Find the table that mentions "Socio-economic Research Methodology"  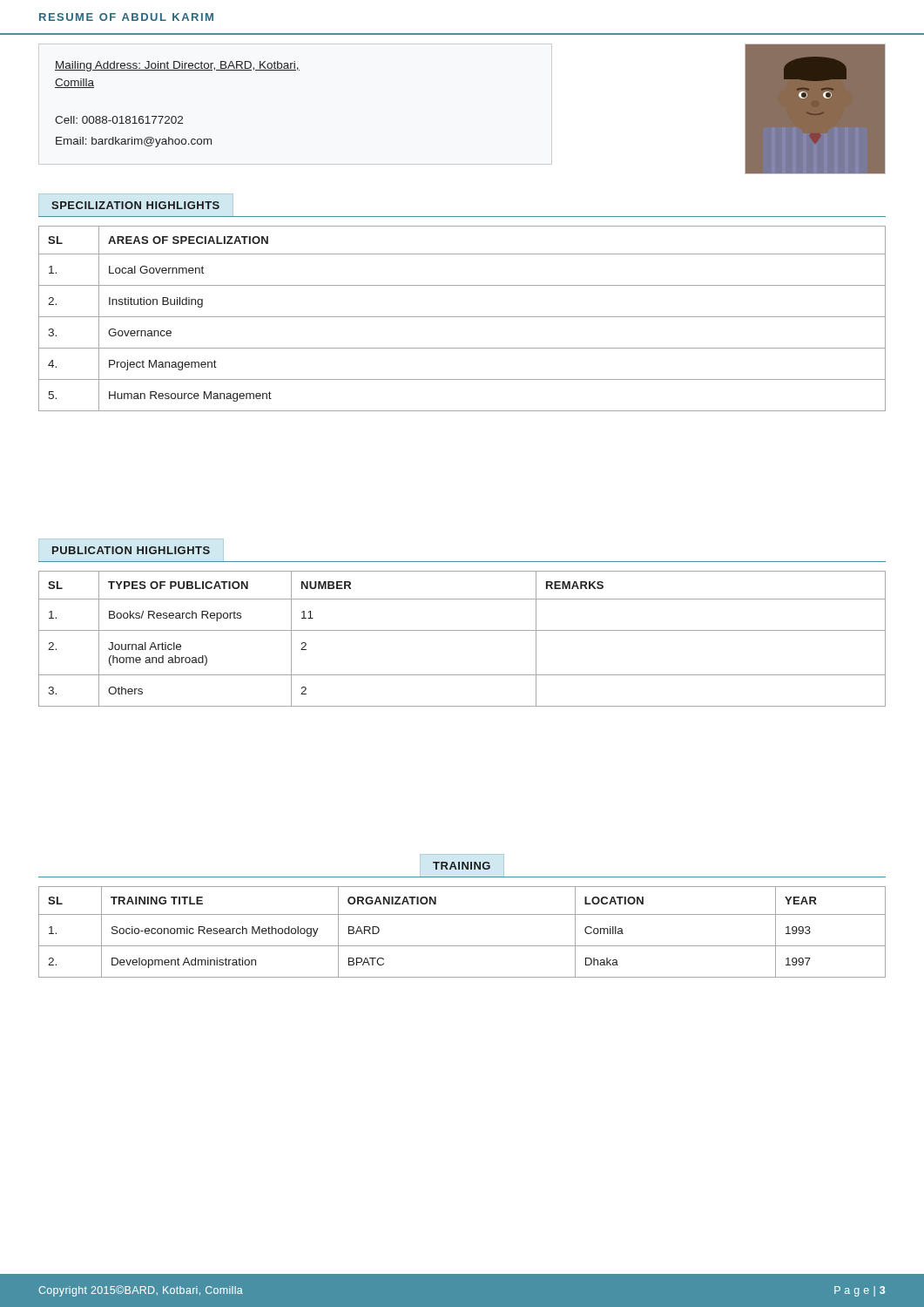pos(462,932)
